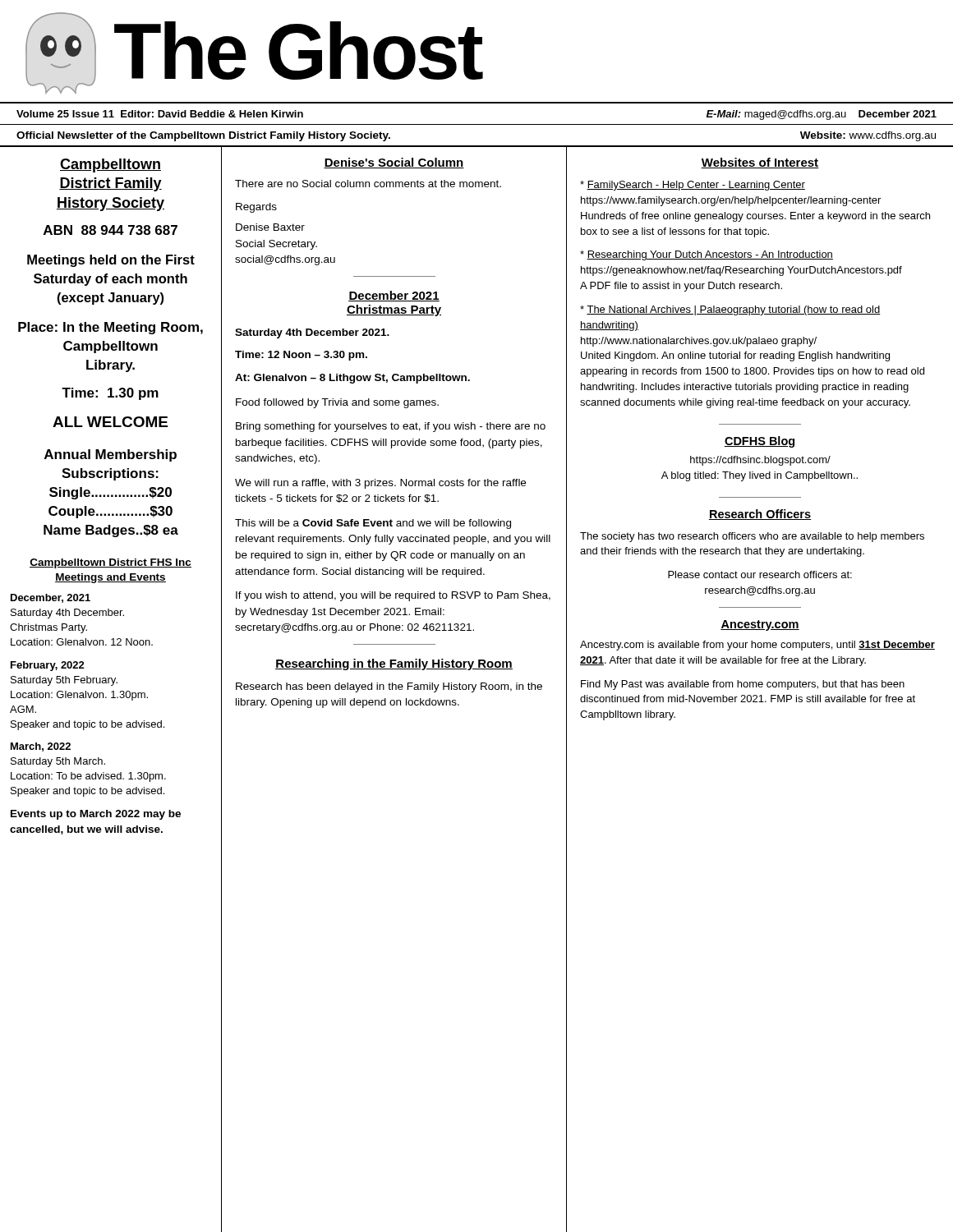The image size is (953, 1232).
Task: Navigate to the region starting "Researching in the Family History Room"
Action: coord(394,663)
